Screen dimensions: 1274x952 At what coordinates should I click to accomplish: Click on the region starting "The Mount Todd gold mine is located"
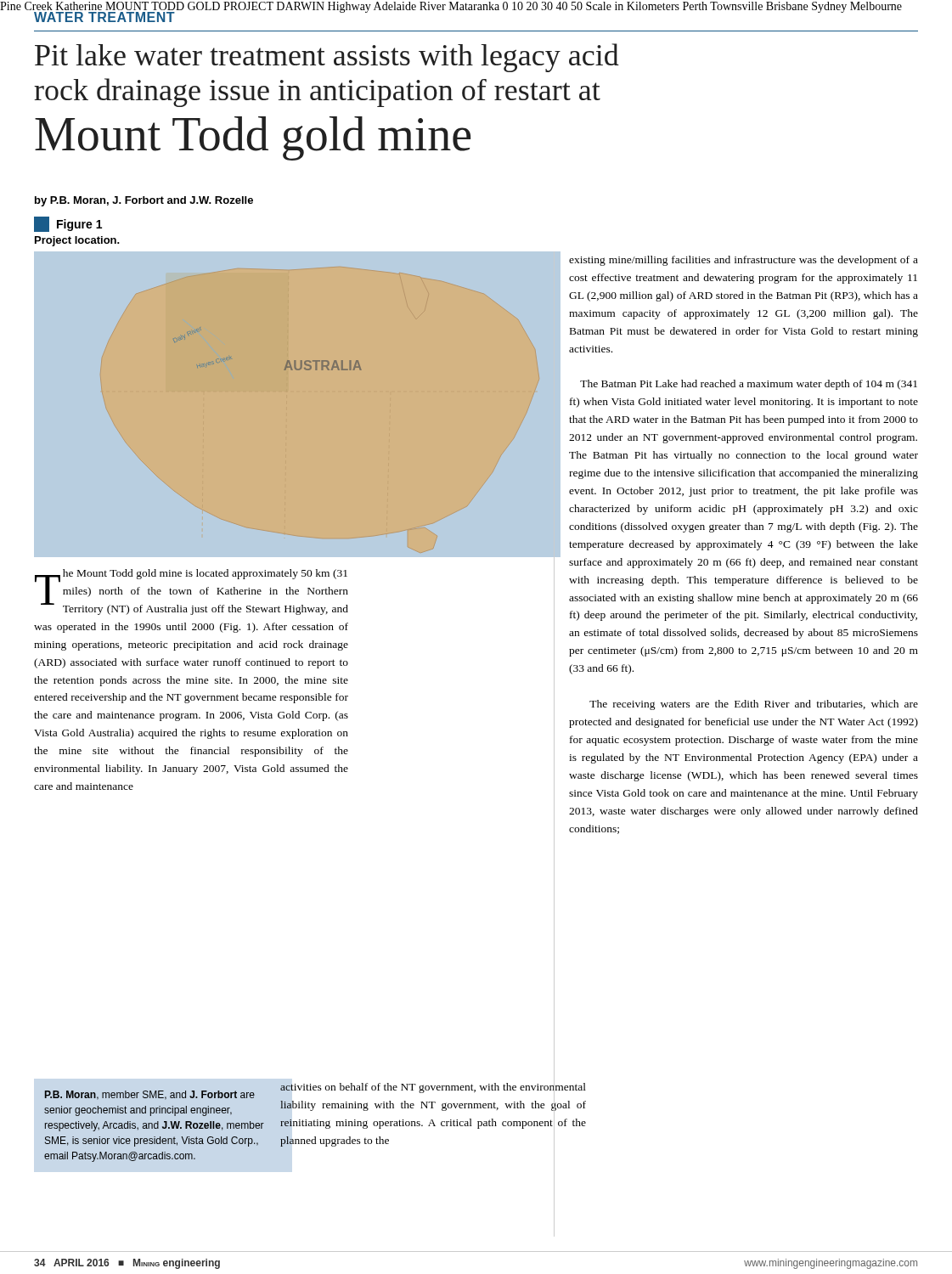[x=191, y=679]
